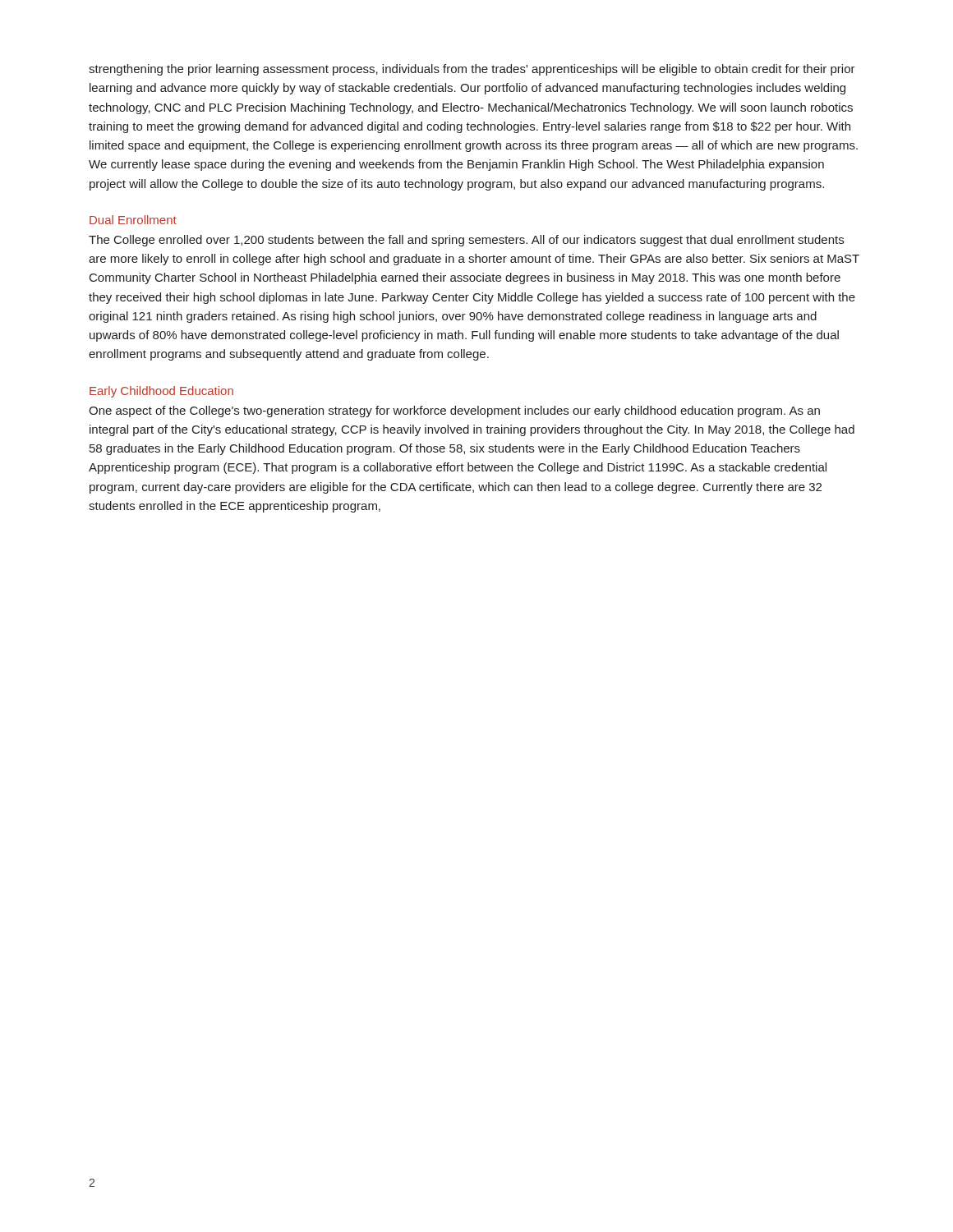Find the text block containing "One aspect of"
The image size is (953, 1232).
coord(472,458)
